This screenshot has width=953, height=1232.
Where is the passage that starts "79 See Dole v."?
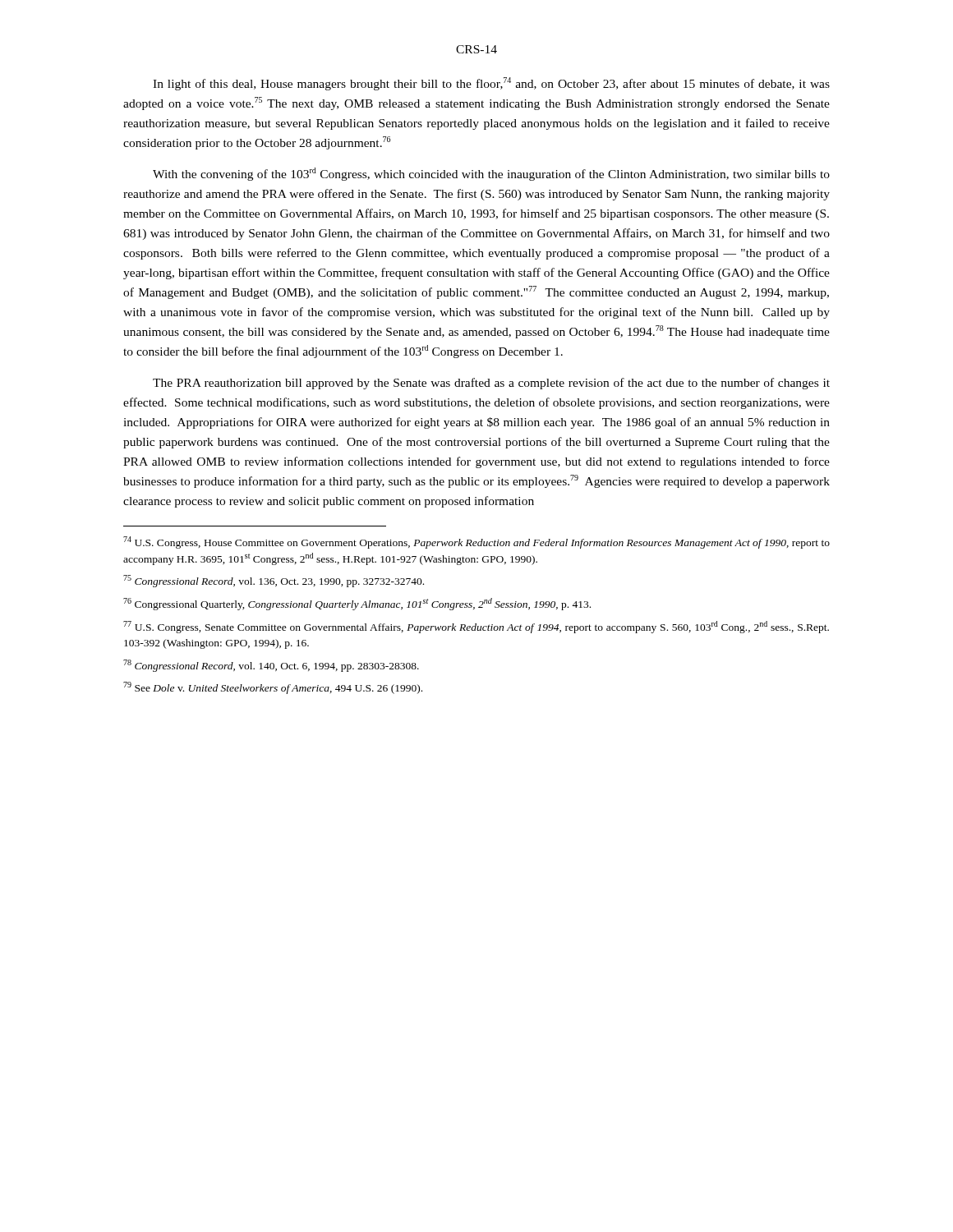[x=273, y=687]
